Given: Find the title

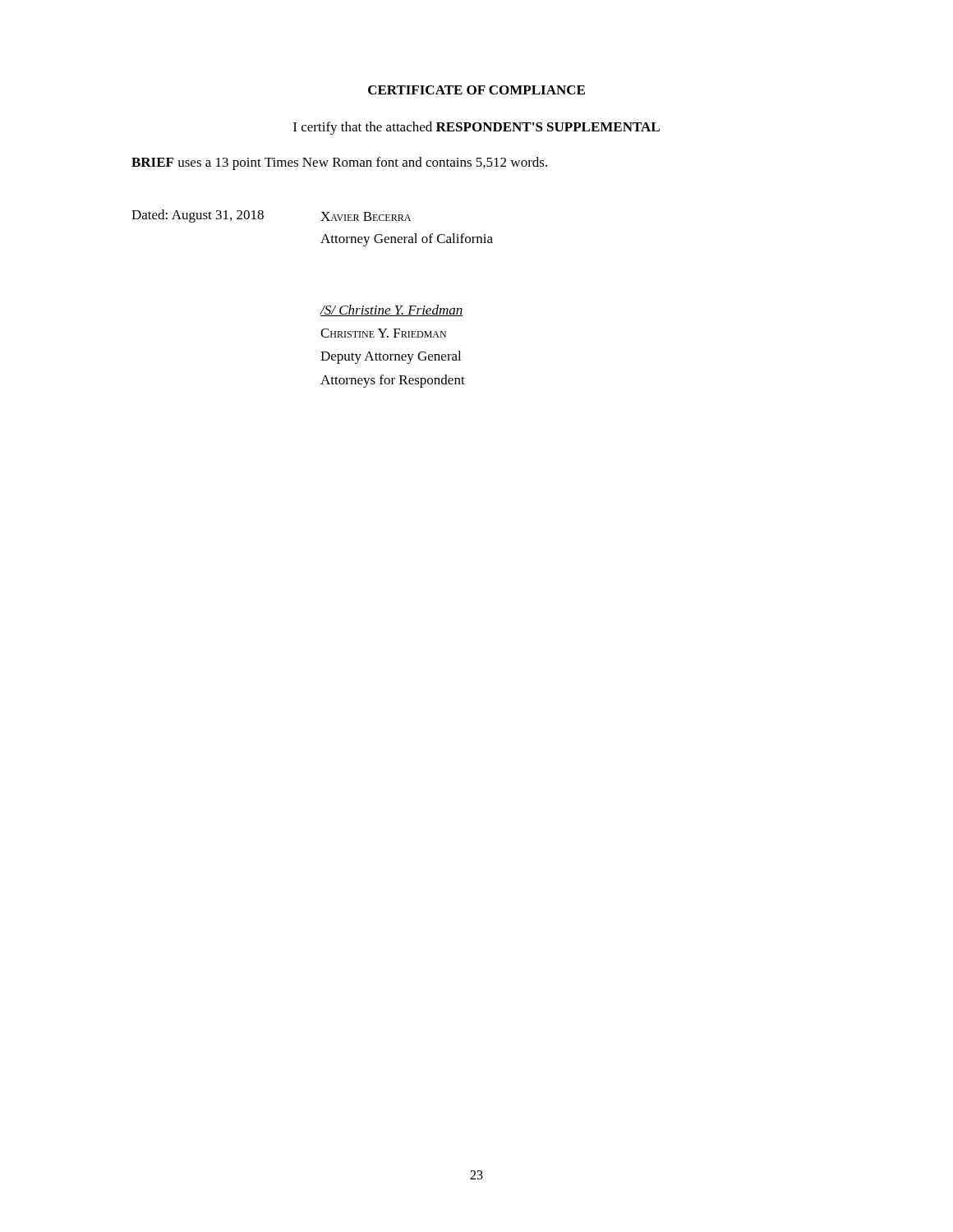Looking at the screenshot, I should tap(476, 90).
